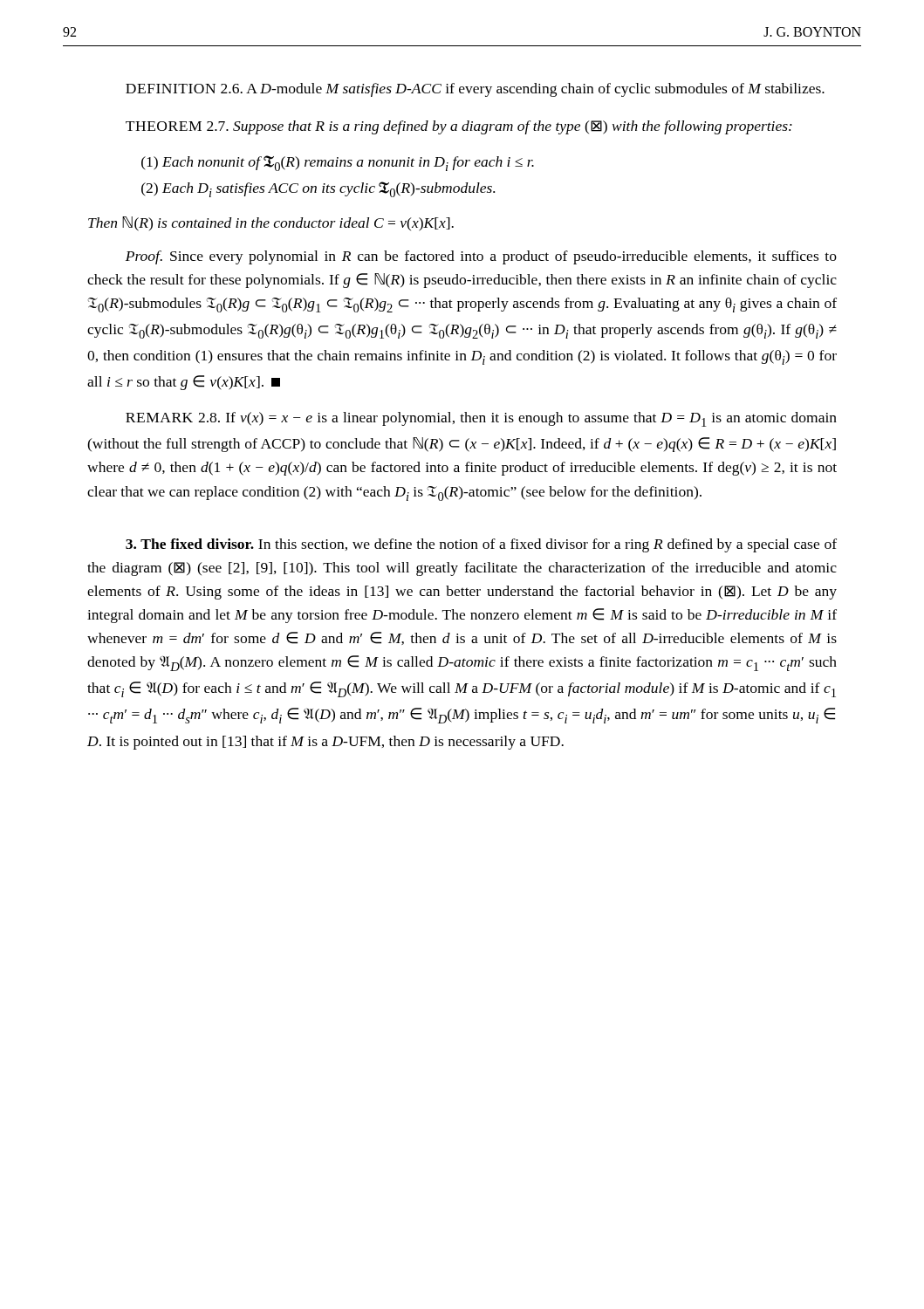Click the passage that begins "Definition 2.6. A D-module M satisfies D-ACC"
Viewport: 924px width, 1309px height.
pyautogui.click(x=475, y=88)
